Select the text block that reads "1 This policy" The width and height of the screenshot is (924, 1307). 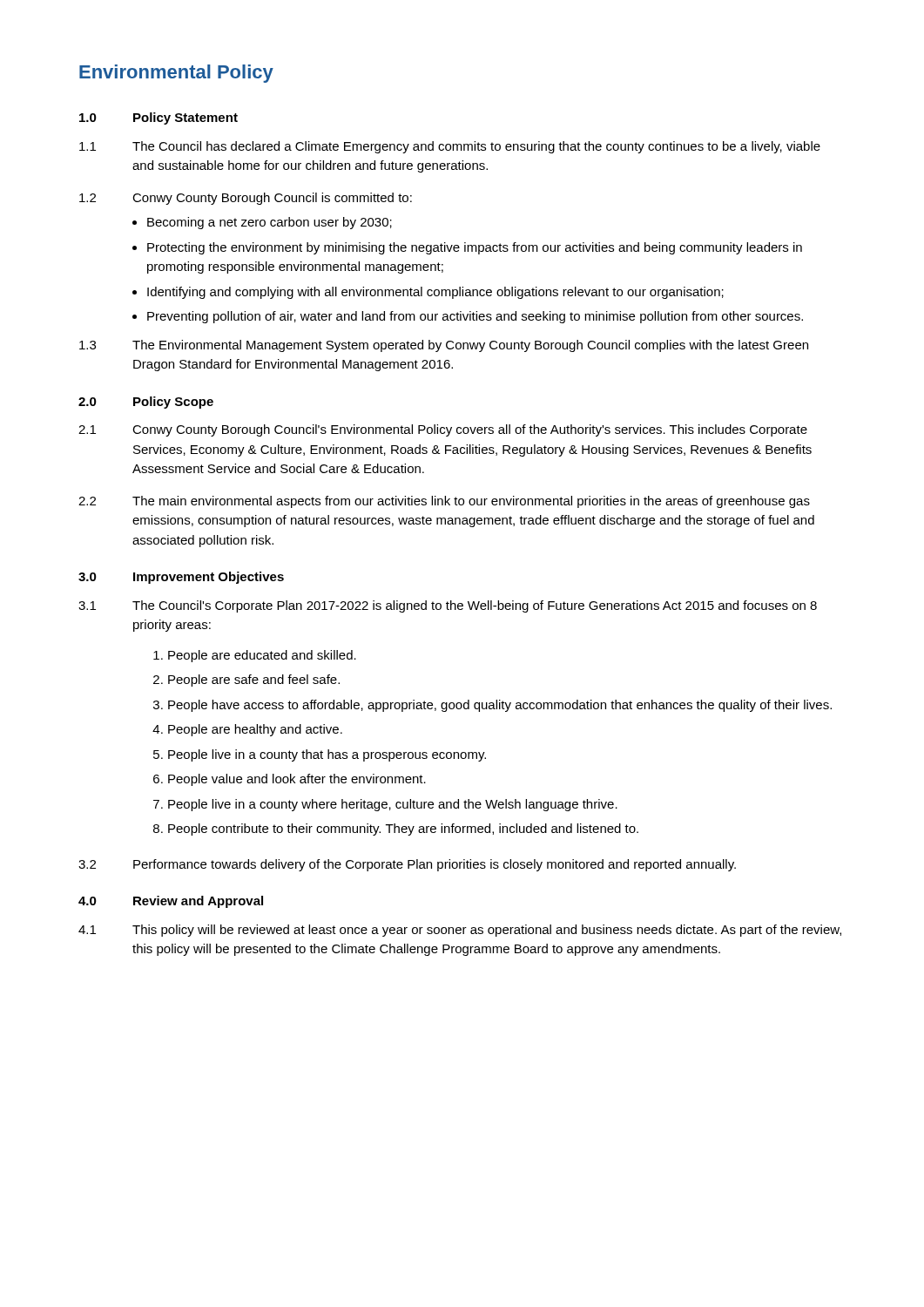tap(462, 939)
